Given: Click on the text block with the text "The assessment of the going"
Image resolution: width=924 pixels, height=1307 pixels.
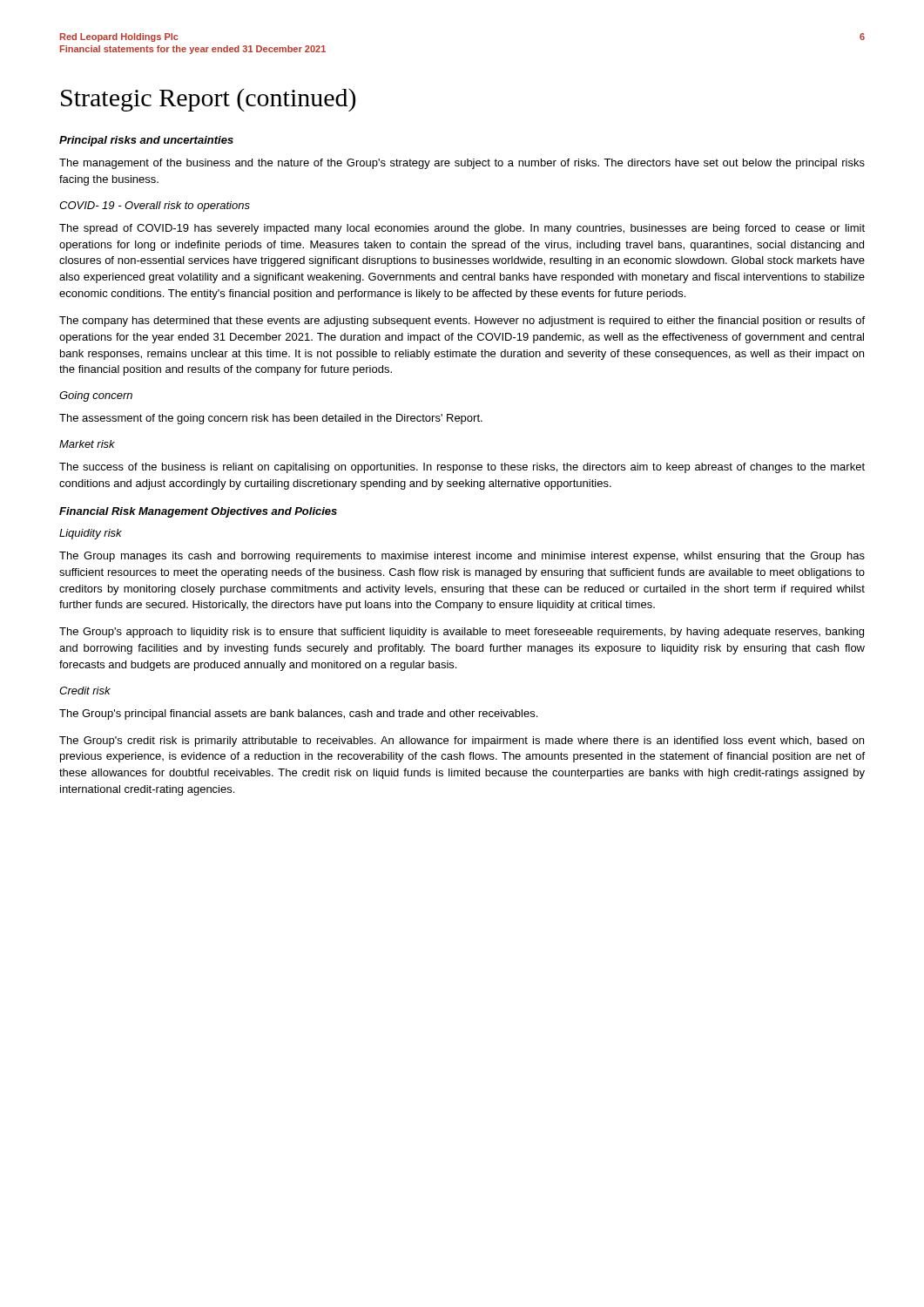Looking at the screenshot, I should point(271,418).
